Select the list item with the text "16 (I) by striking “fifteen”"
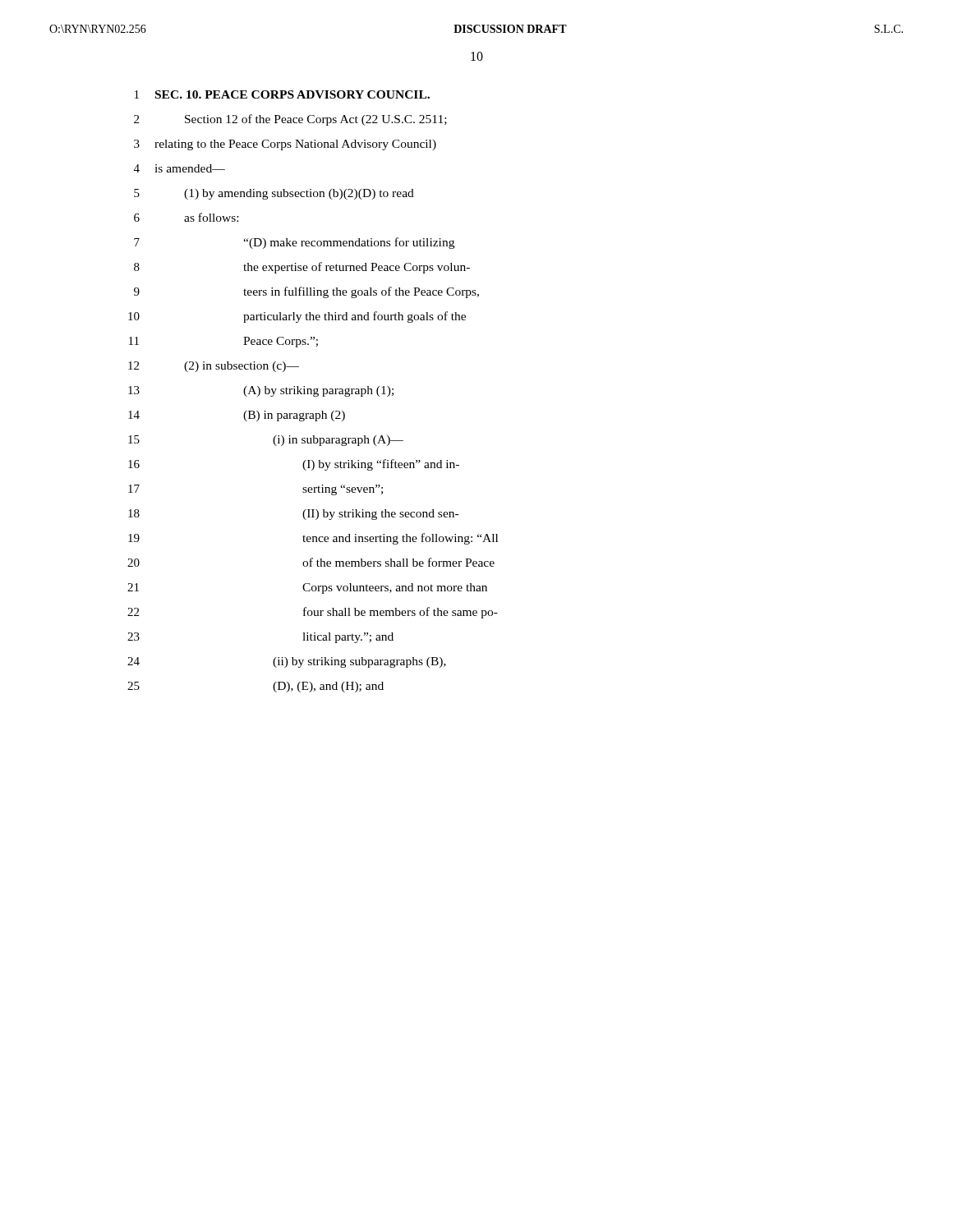This screenshot has height=1232, width=953. (x=137, y=464)
